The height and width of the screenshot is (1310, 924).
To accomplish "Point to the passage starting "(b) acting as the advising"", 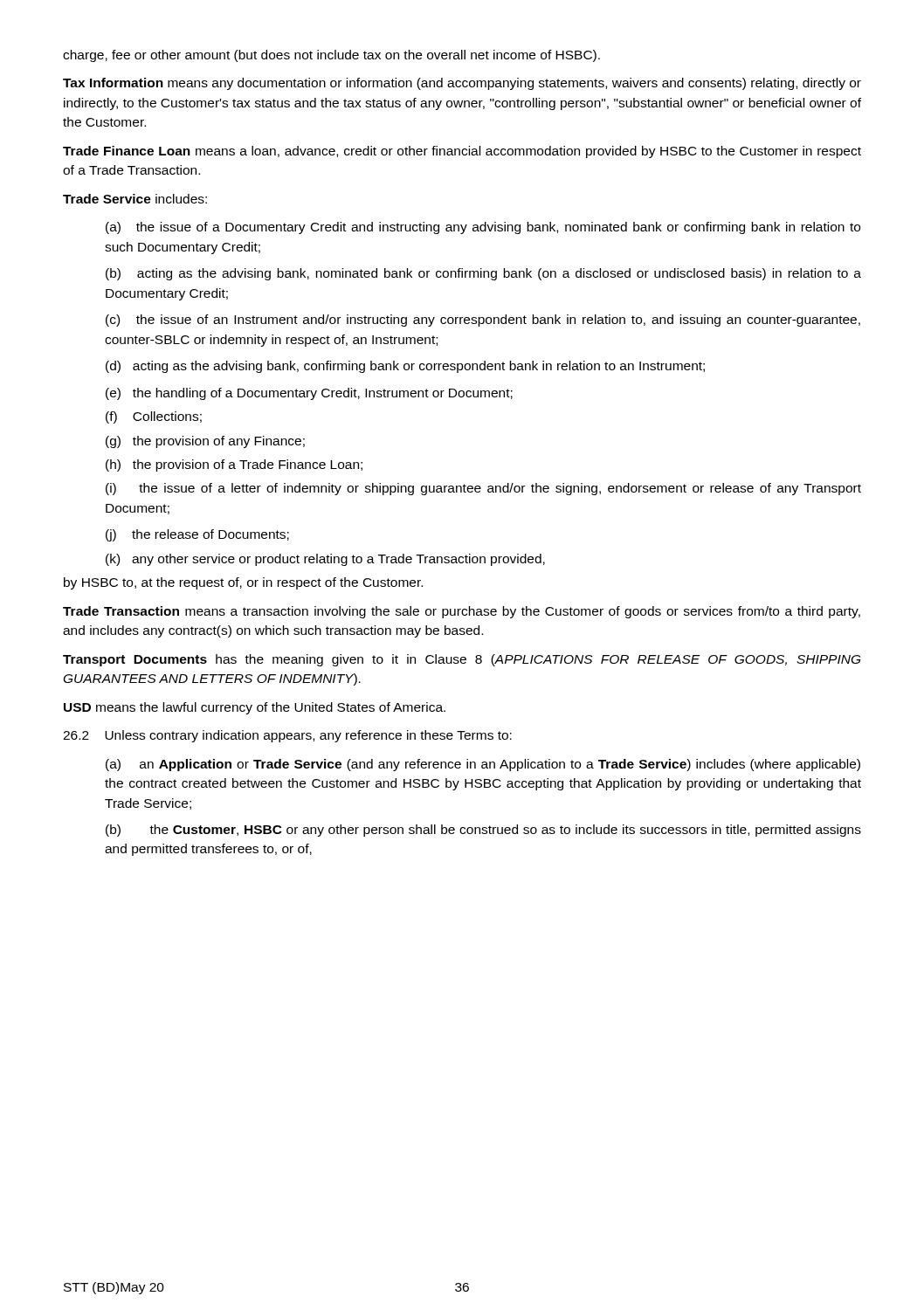I will [x=483, y=283].
